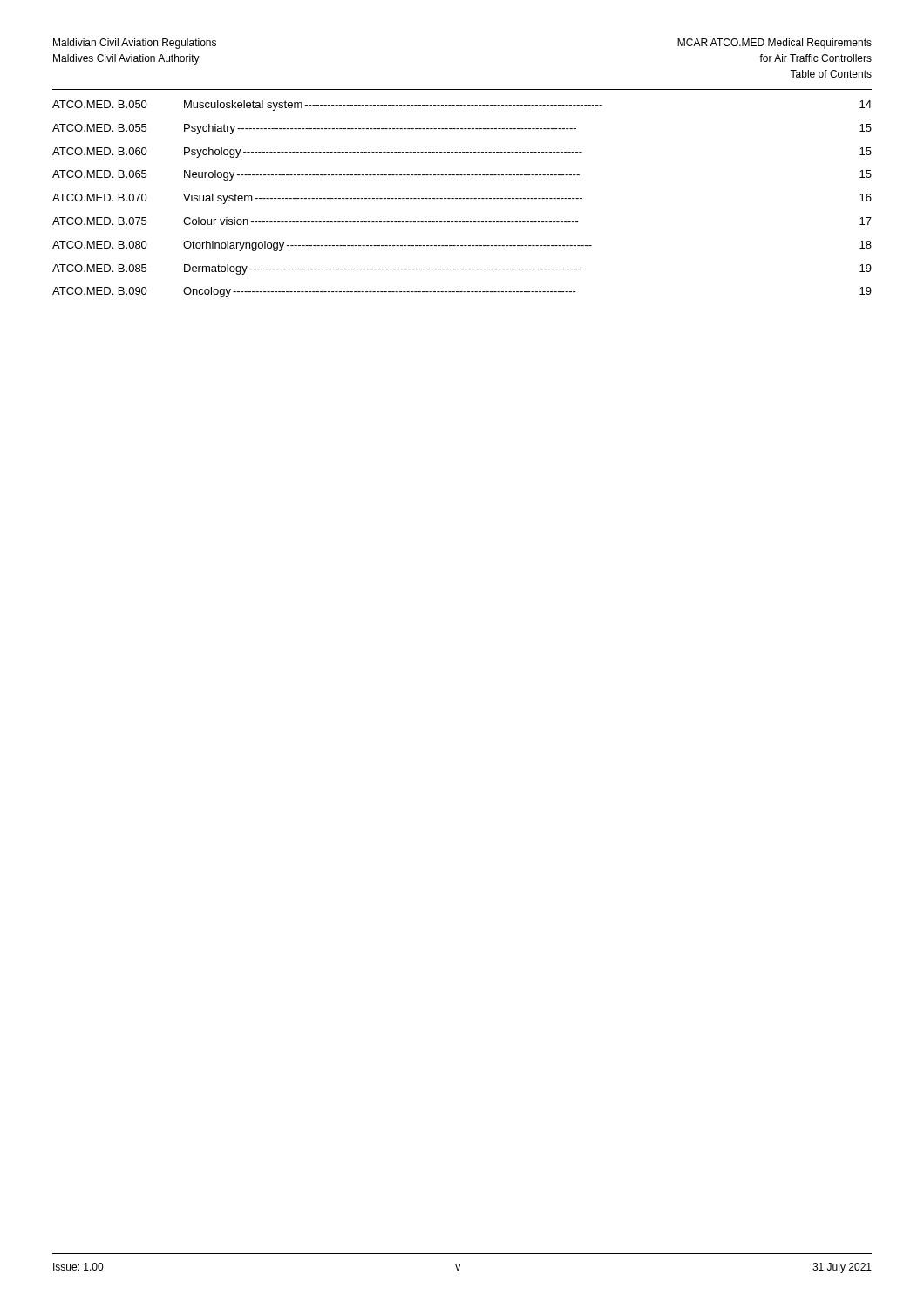Find the element starting "ATCO.MED. B.065 Neurology-------------------------------------------------------------------------------------------15"
Screen dimensions: 1308x924
(462, 175)
